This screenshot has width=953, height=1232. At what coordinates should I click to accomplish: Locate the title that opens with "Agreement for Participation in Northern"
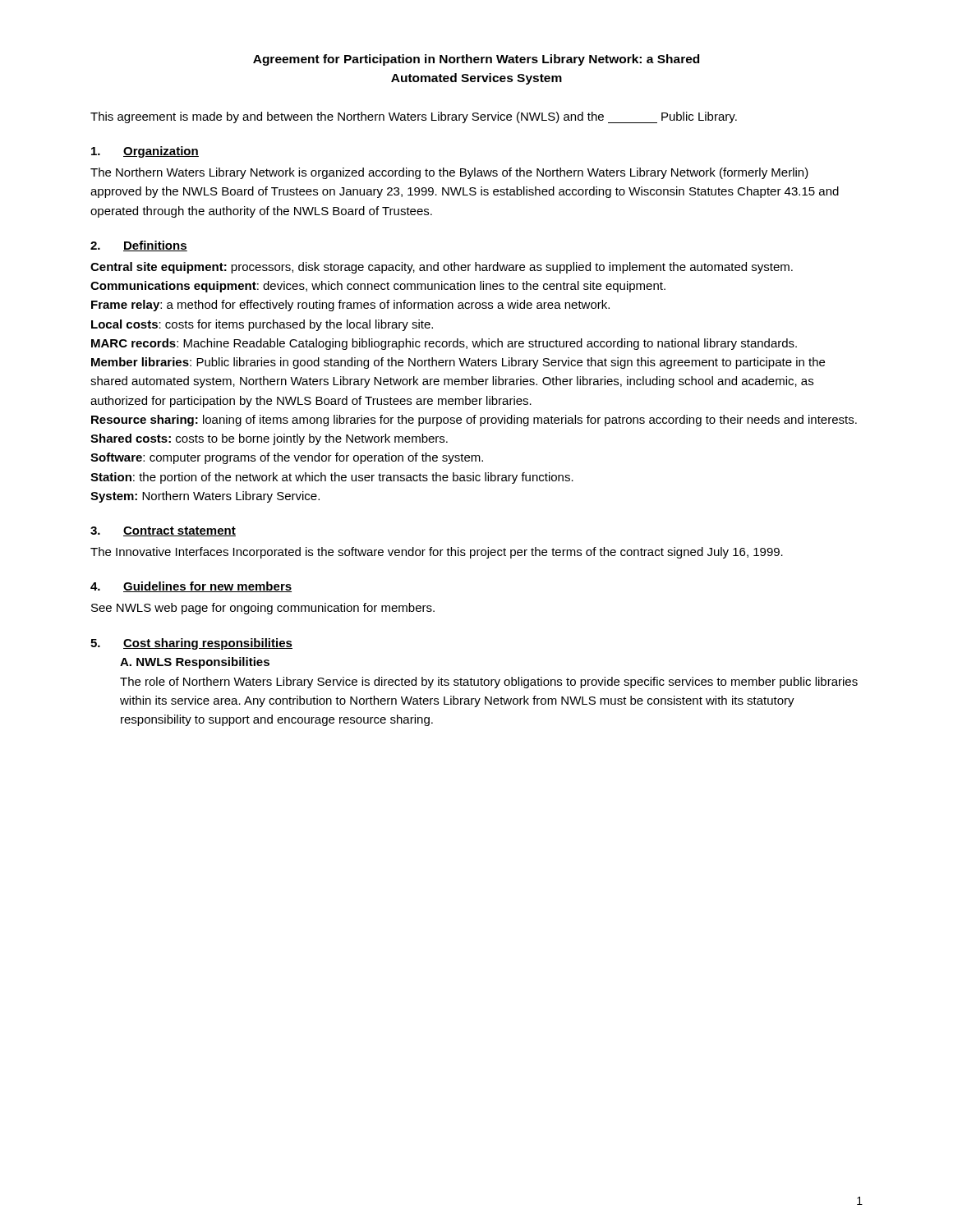476,68
